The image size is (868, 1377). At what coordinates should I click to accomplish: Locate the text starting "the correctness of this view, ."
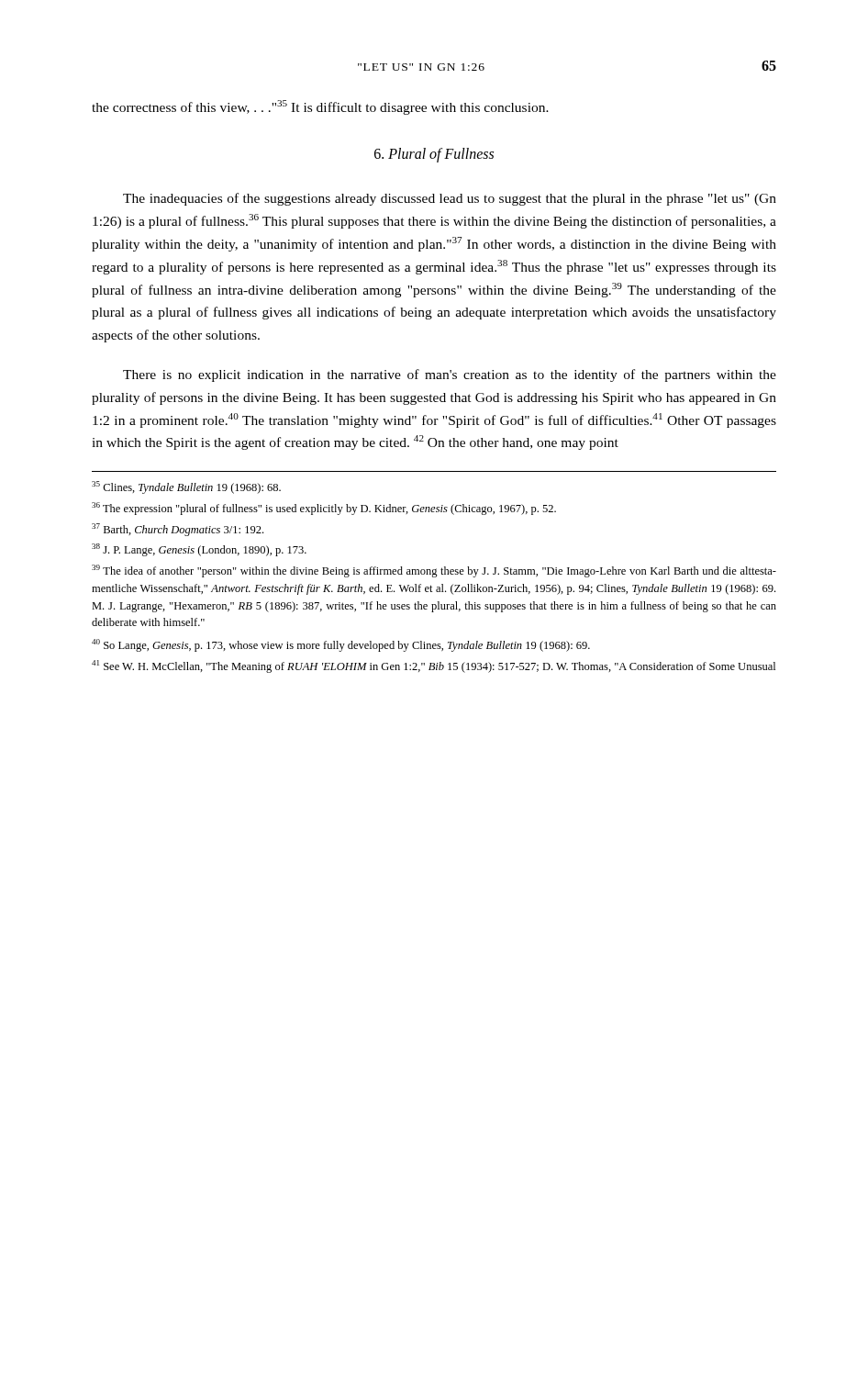[320, 106]
